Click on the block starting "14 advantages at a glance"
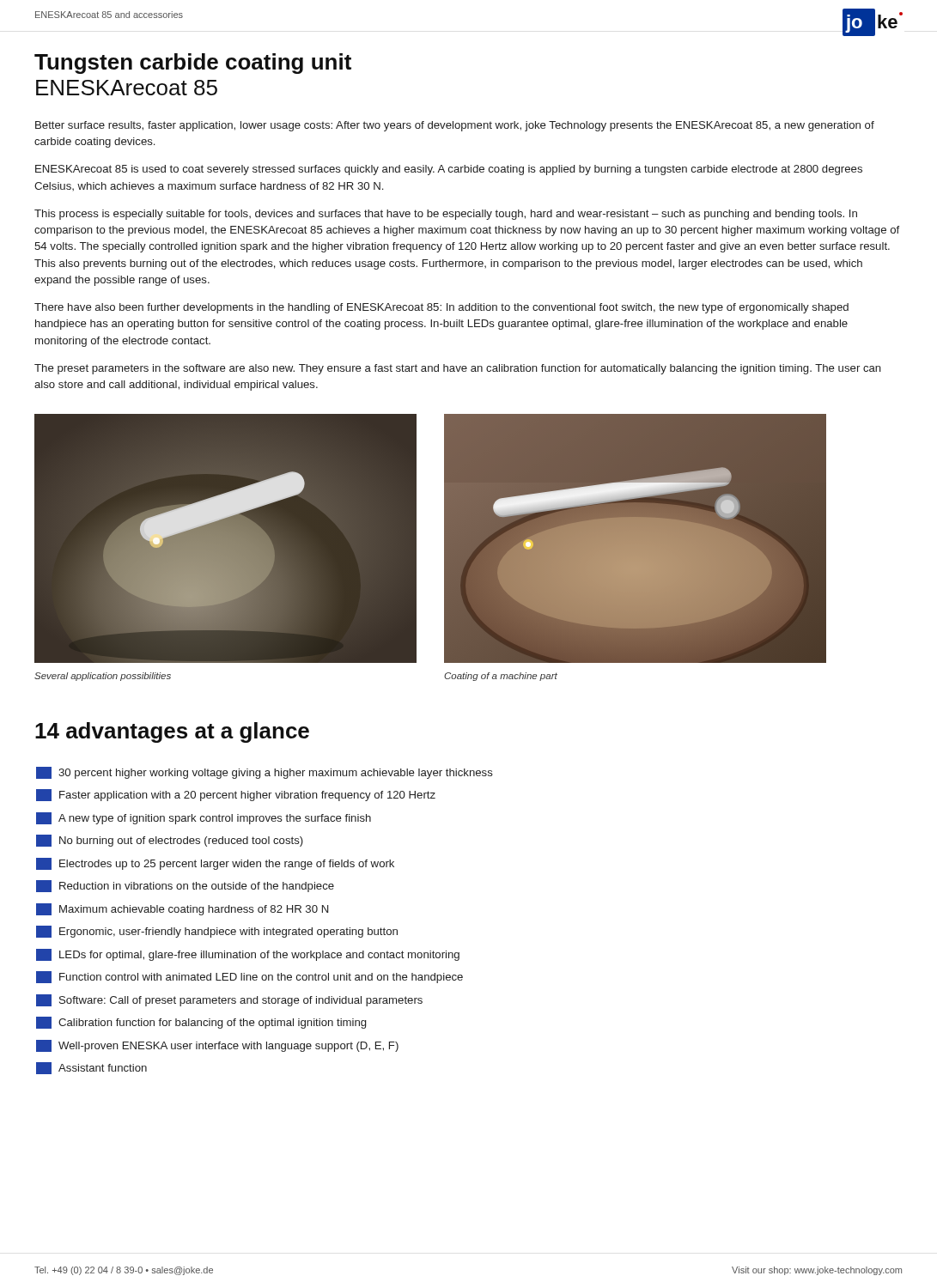 coord(172,731)
